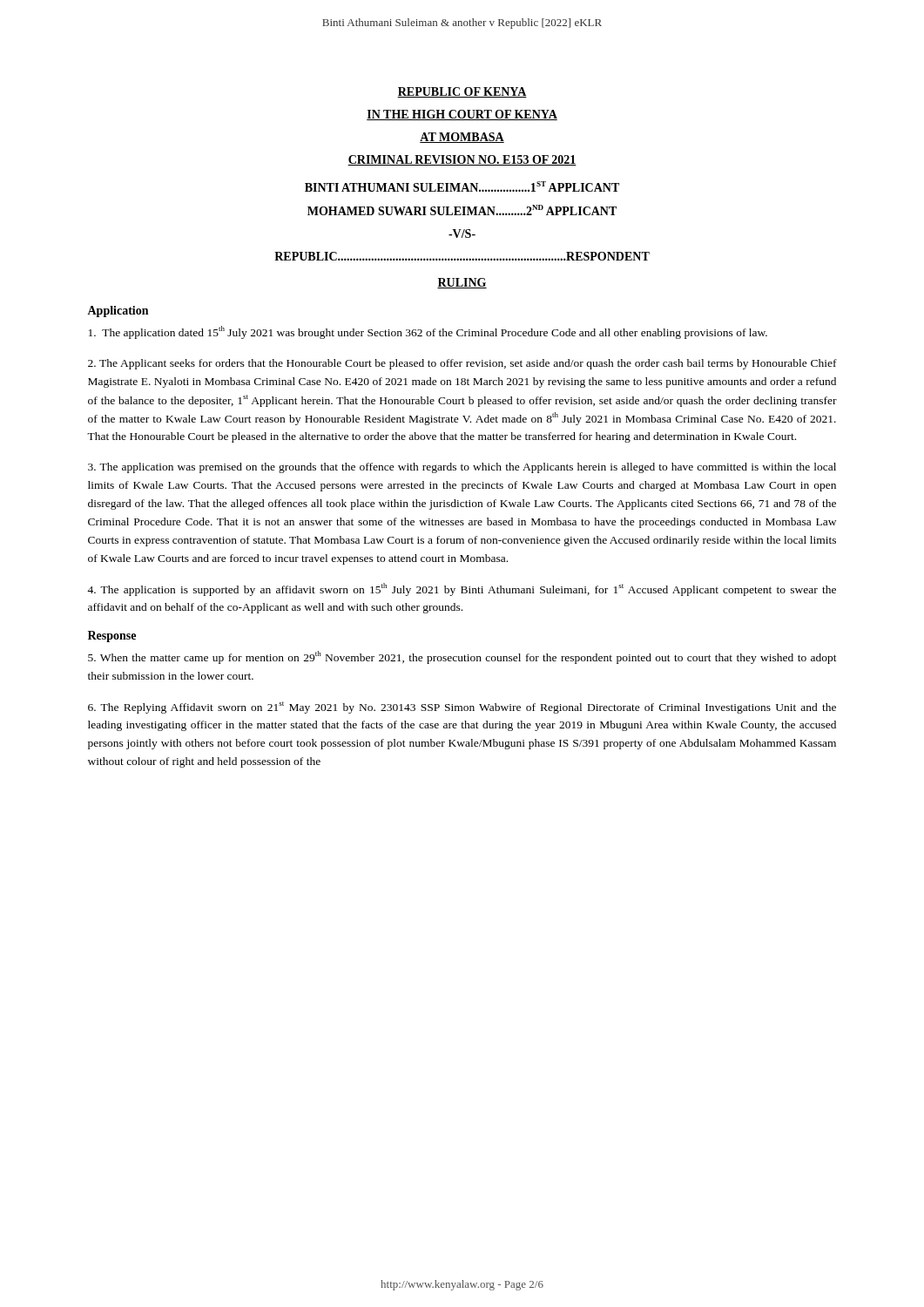924x1307 pixels.
Task: Click on the element starting "The Applicant seeks for orders that the Honourable"
Action: [x=462, y=400]
